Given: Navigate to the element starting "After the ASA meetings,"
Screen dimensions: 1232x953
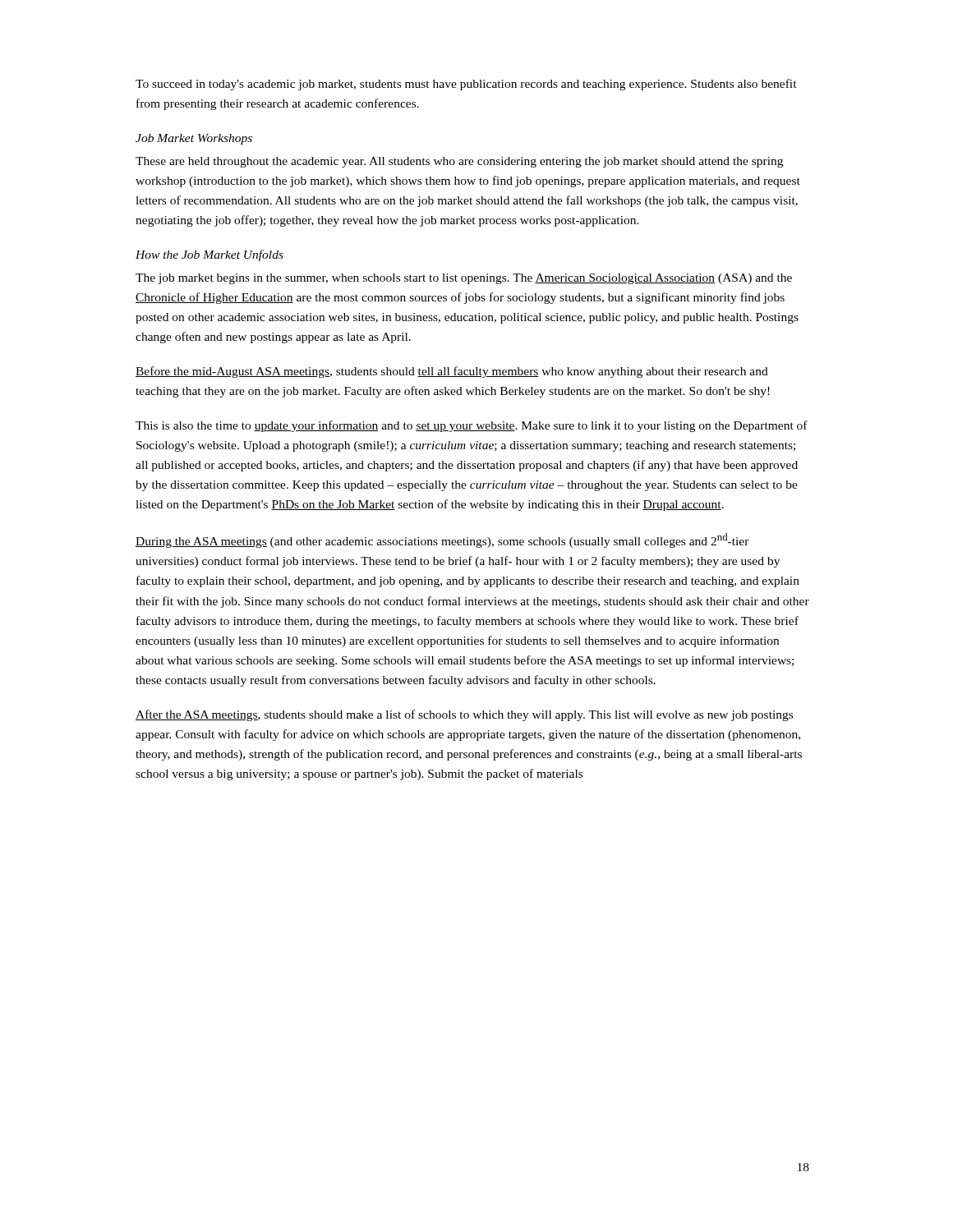Looking at the screenshot, I should click(x=469, y=743).
